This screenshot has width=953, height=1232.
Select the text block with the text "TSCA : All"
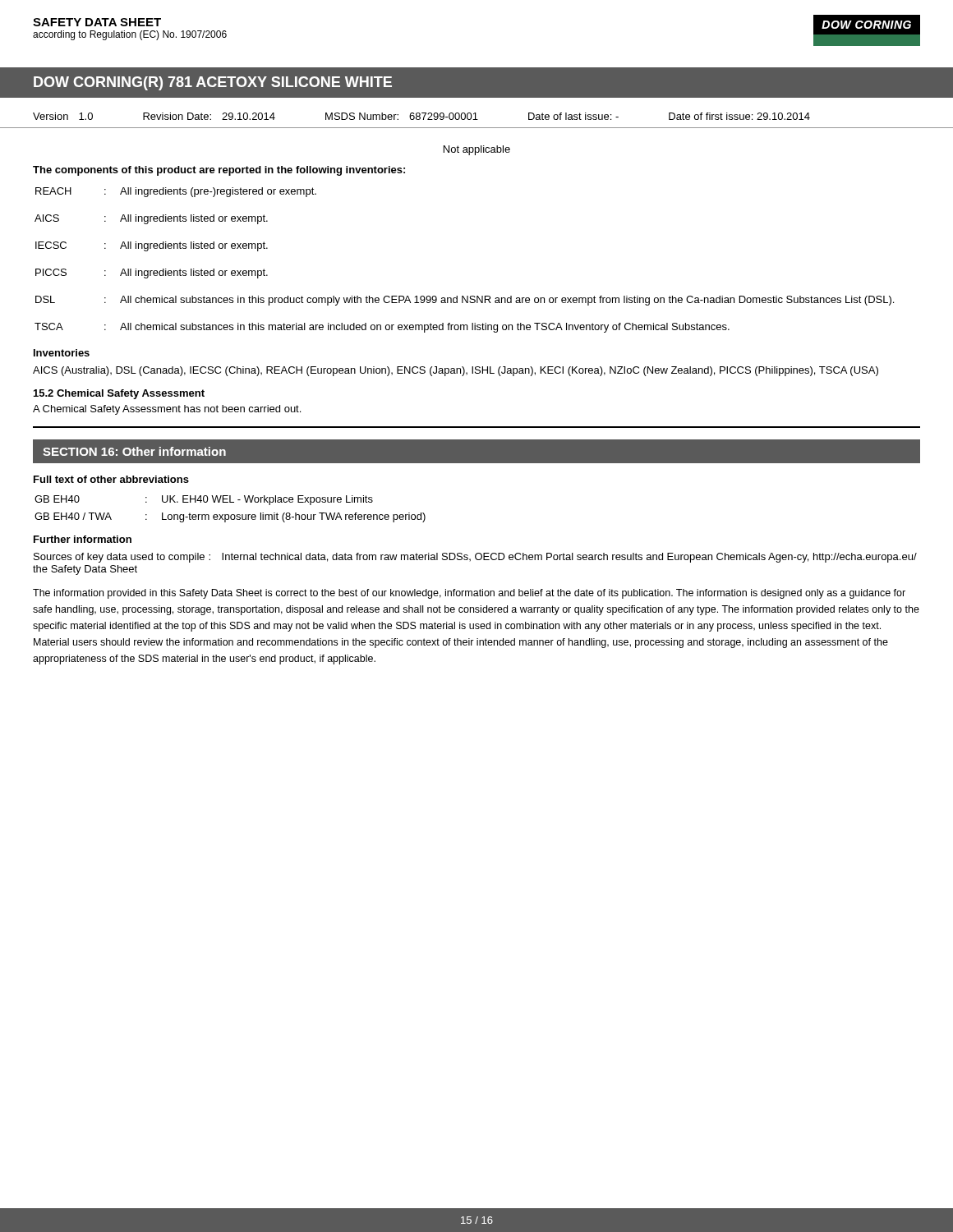tap(476, 326)
